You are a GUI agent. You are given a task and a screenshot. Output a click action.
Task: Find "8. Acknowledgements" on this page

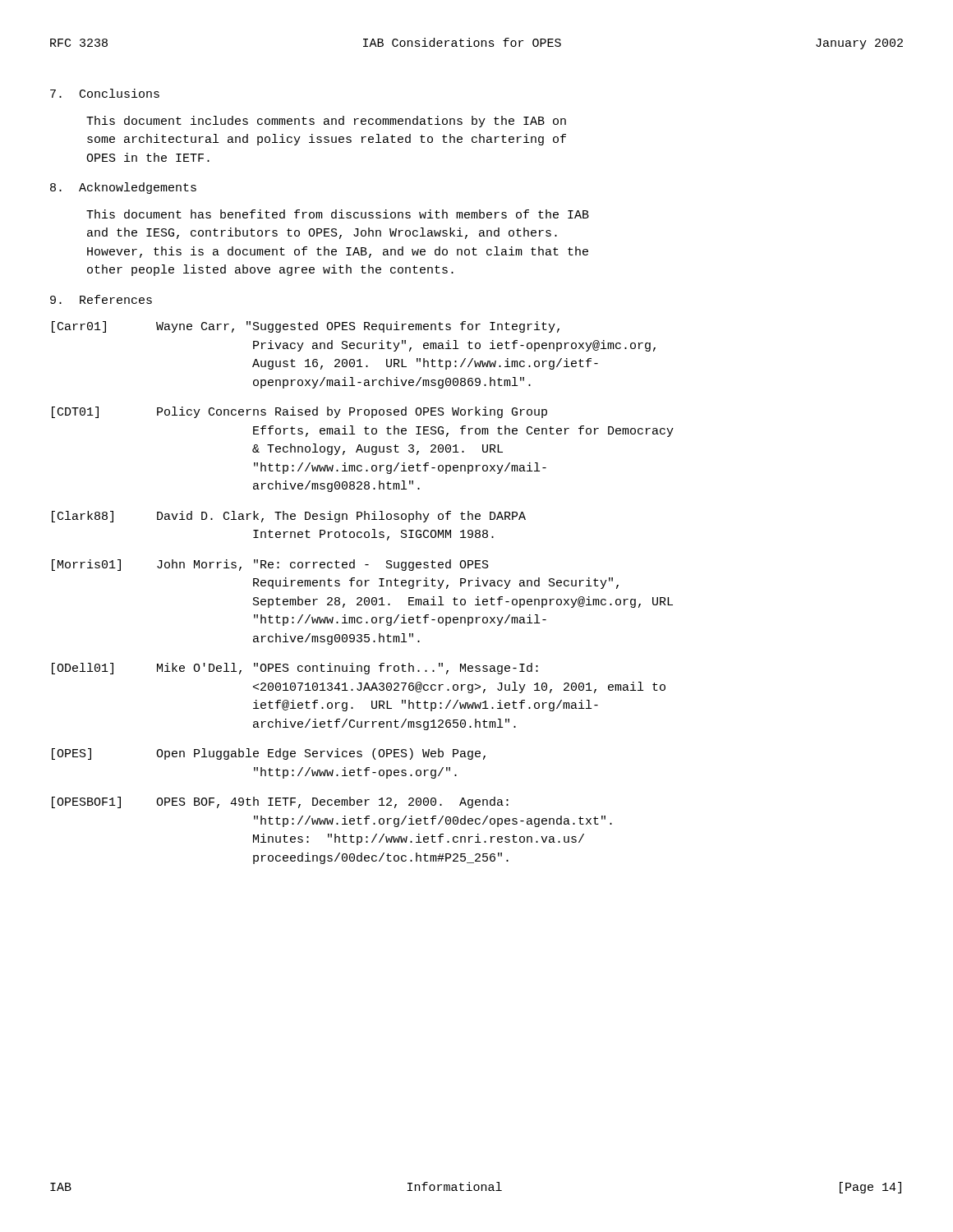tap(123, 188)
